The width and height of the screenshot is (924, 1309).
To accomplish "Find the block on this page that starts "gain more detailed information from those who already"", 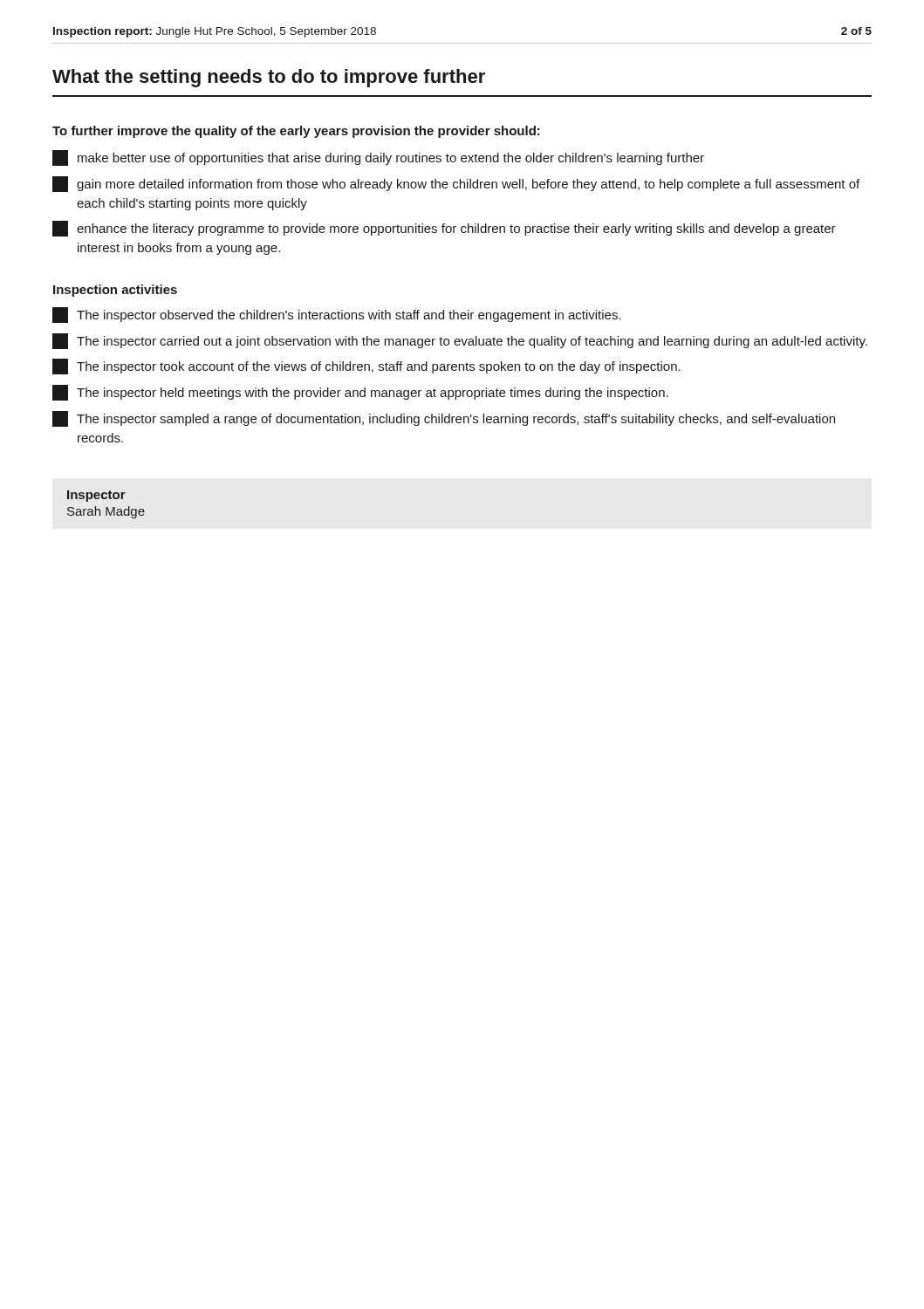I will pyautogui.click(x=462, y=193).
